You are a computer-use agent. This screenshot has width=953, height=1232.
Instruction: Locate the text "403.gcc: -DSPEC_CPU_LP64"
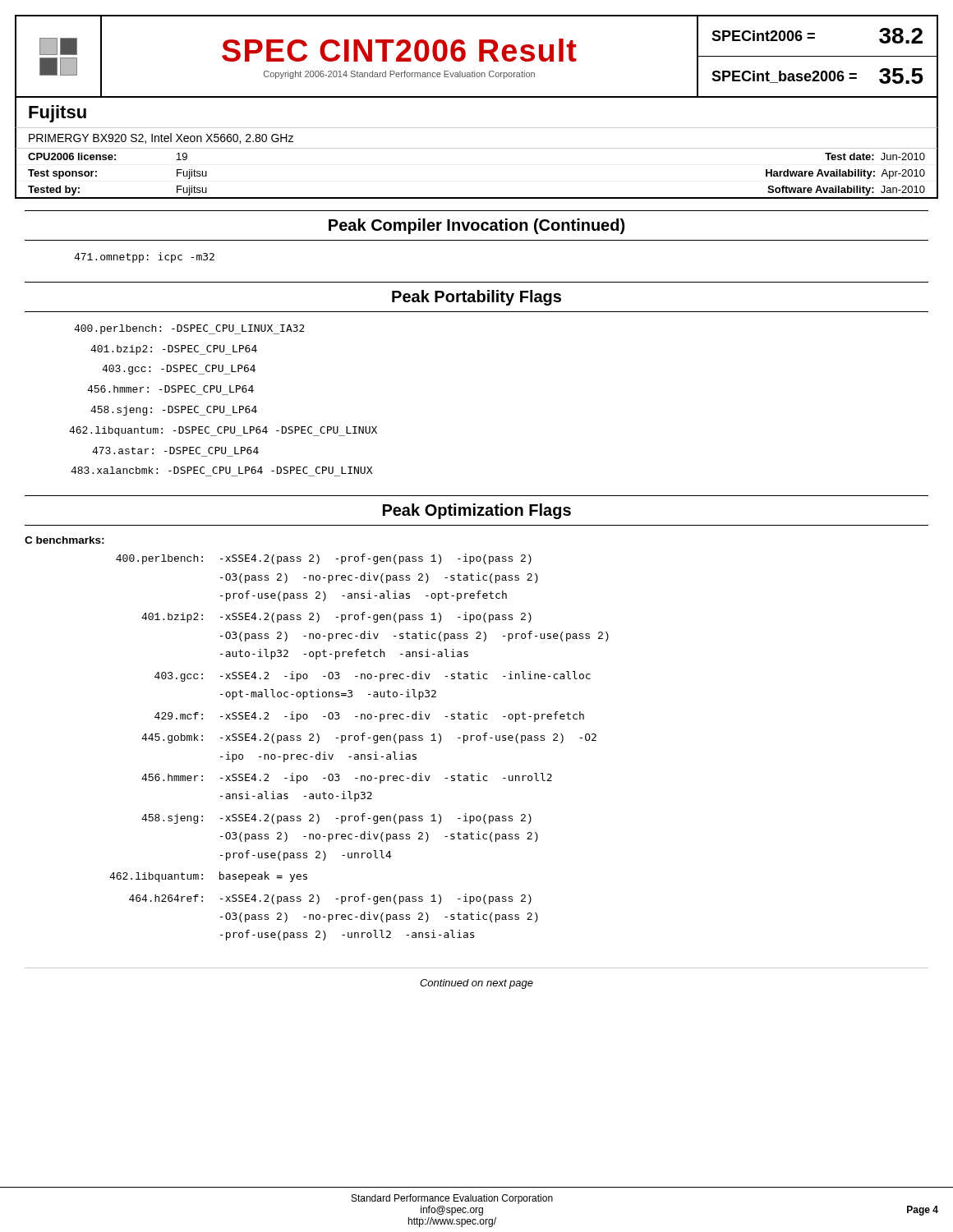(179, 369)
